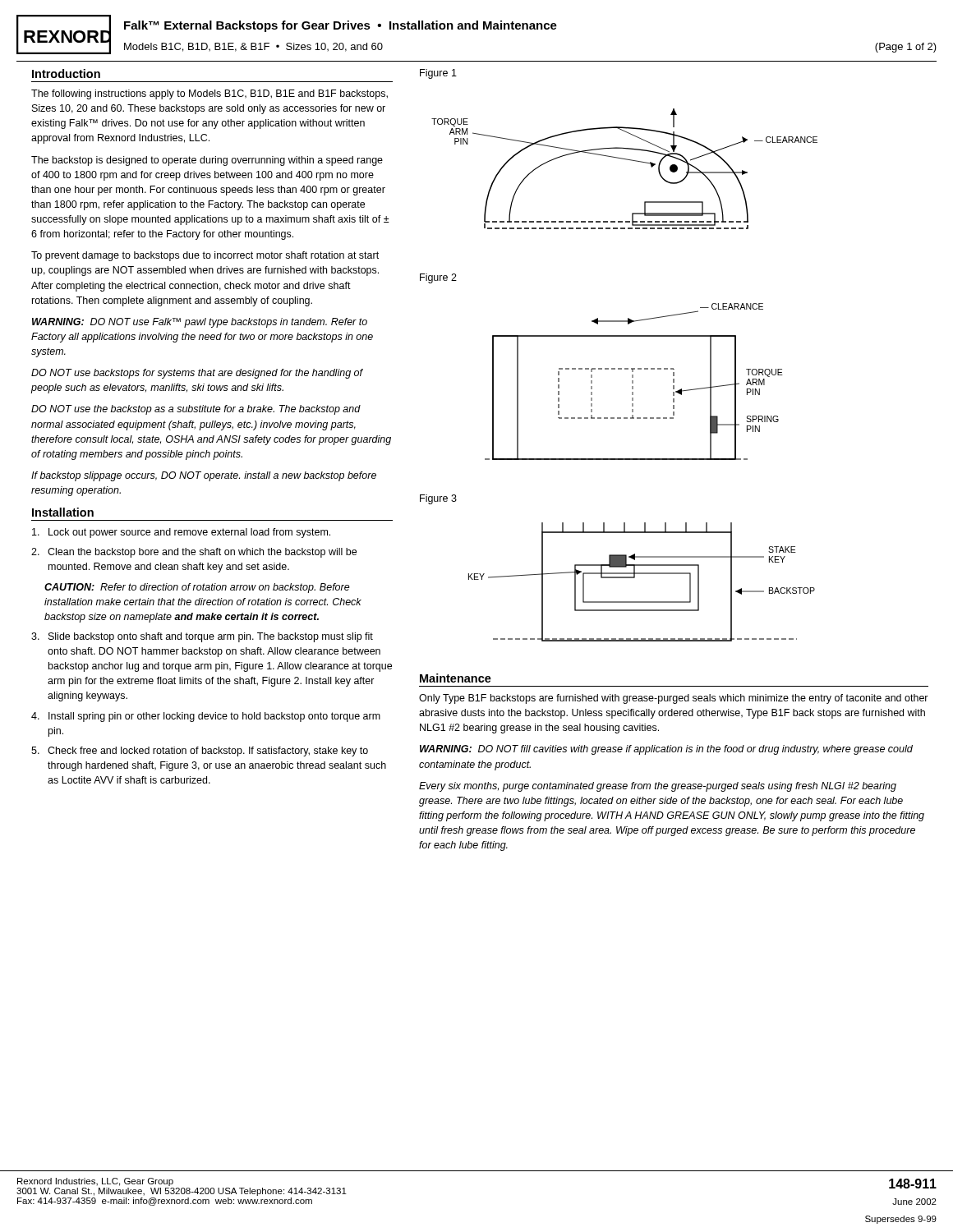
Task: Select the text block starting "Figure 3"
Action: coord(438,499)
